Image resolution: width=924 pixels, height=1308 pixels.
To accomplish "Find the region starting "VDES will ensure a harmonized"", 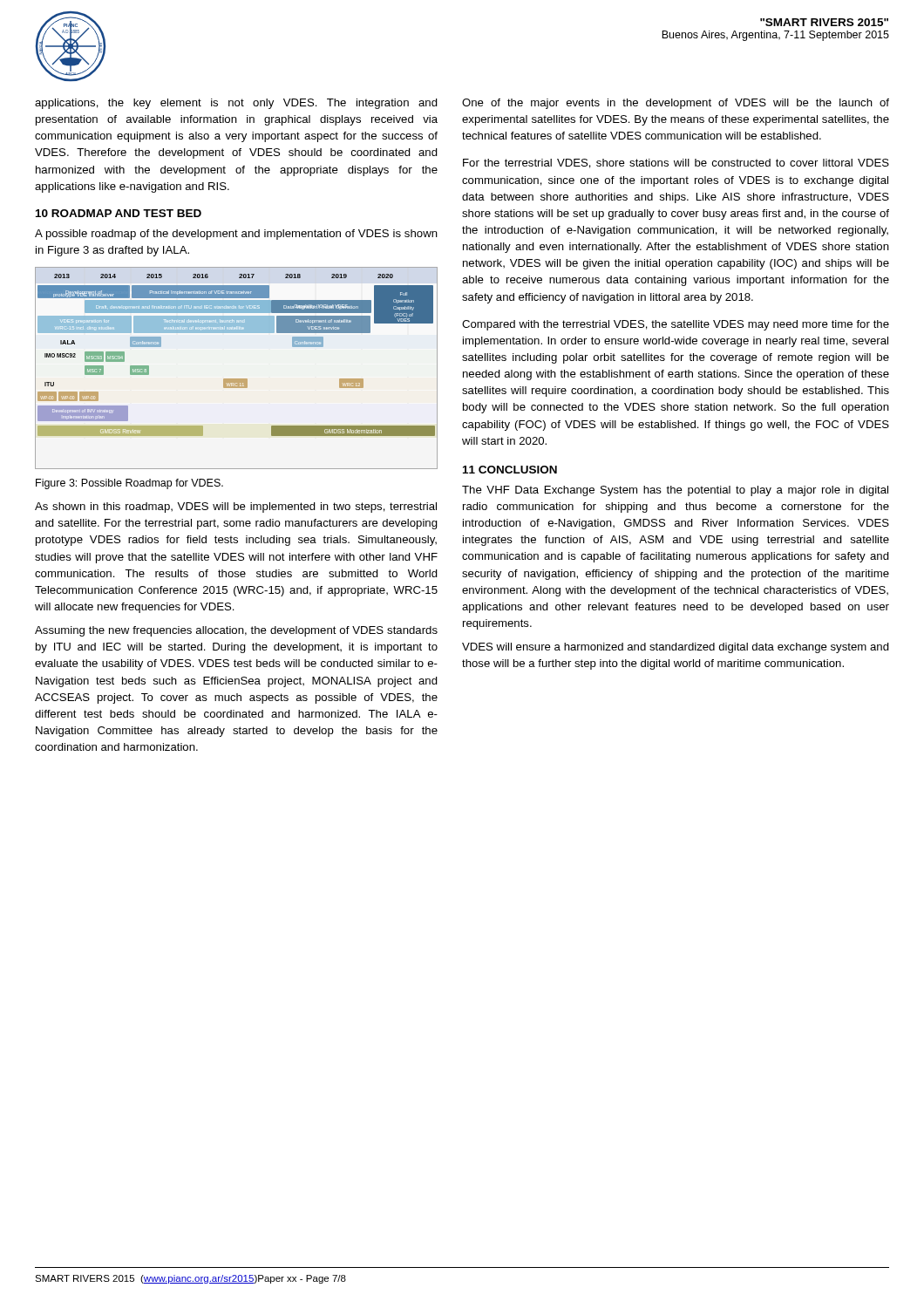I will pyautogui.click(x=676, y=655).
